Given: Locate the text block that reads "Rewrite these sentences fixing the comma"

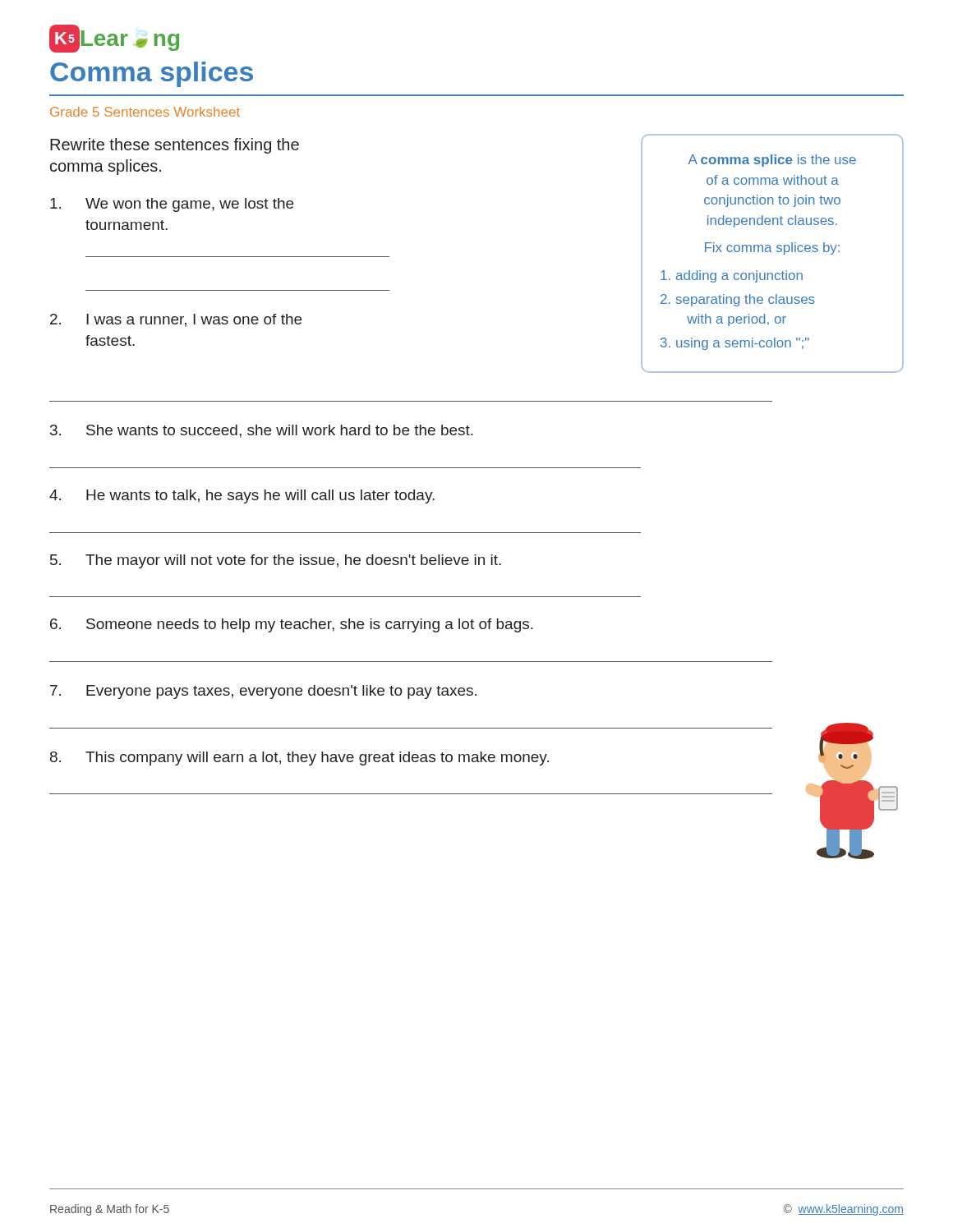Looking at the screenshot, I should (x=174, y=155).
